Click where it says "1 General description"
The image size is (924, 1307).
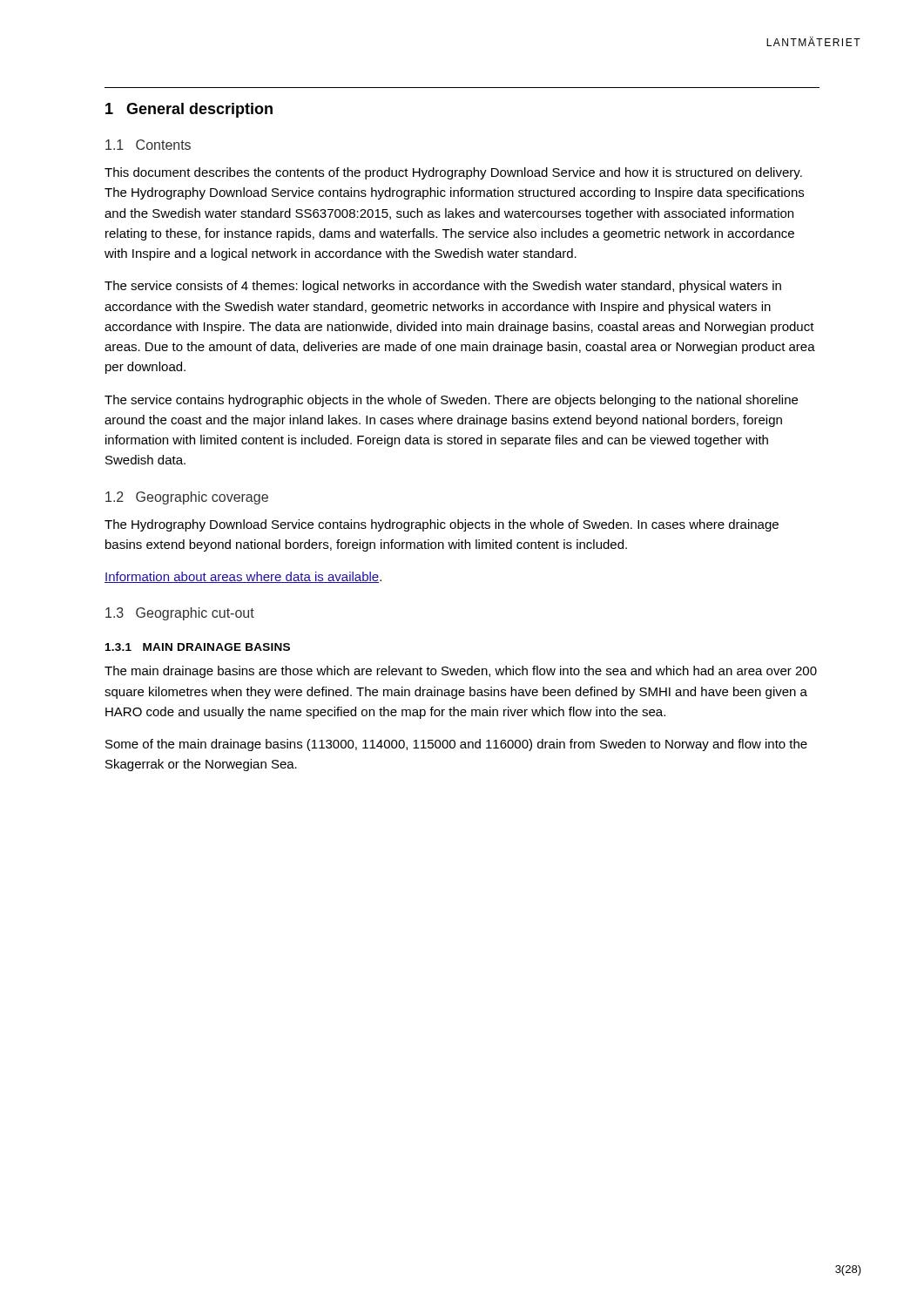(x=189, y=110)
